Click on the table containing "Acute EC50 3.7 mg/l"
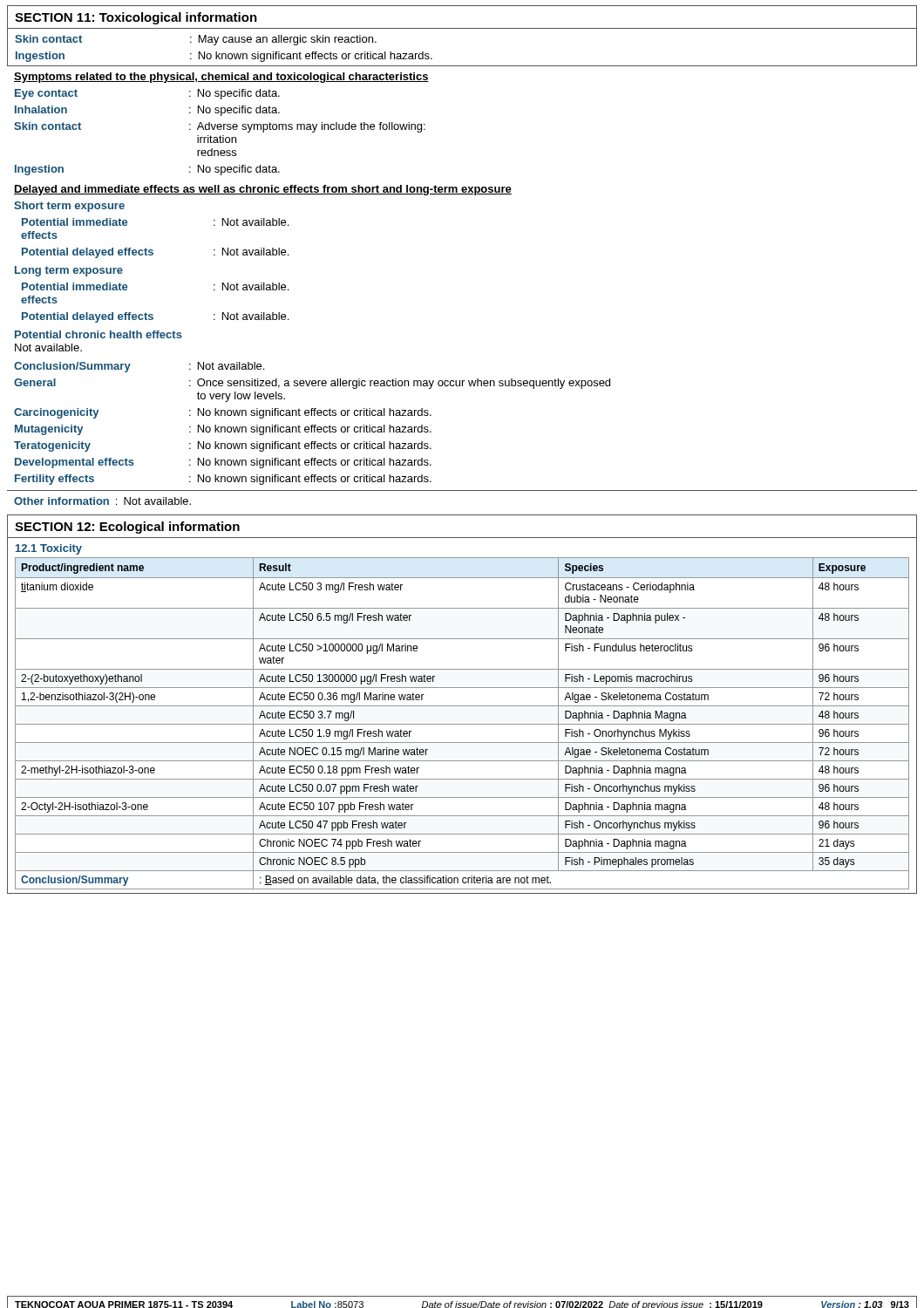Image resolution: width=924 pixels, height=1308 pixels. coord(462,725)
